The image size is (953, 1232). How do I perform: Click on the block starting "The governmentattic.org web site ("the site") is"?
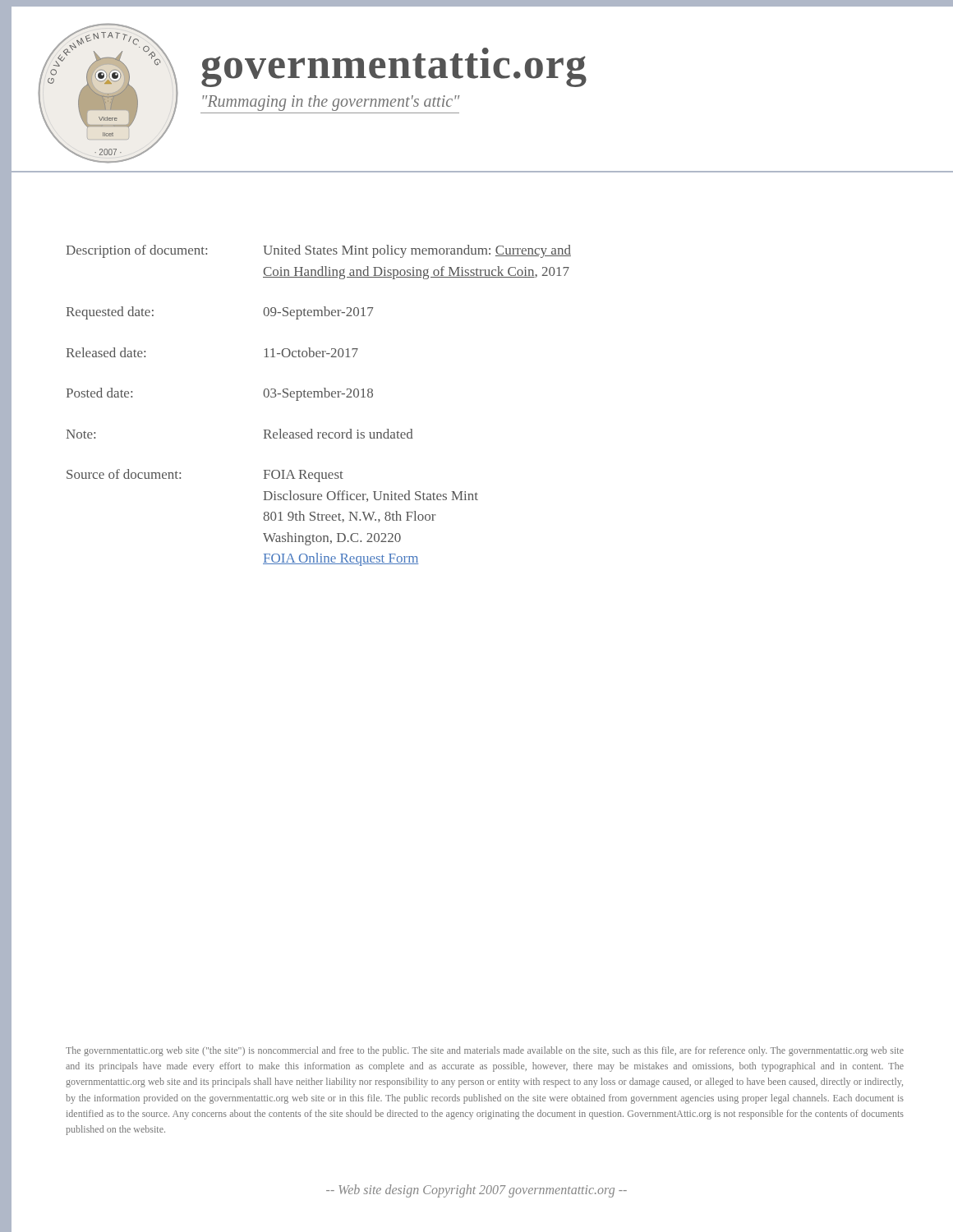point(485,1090)
